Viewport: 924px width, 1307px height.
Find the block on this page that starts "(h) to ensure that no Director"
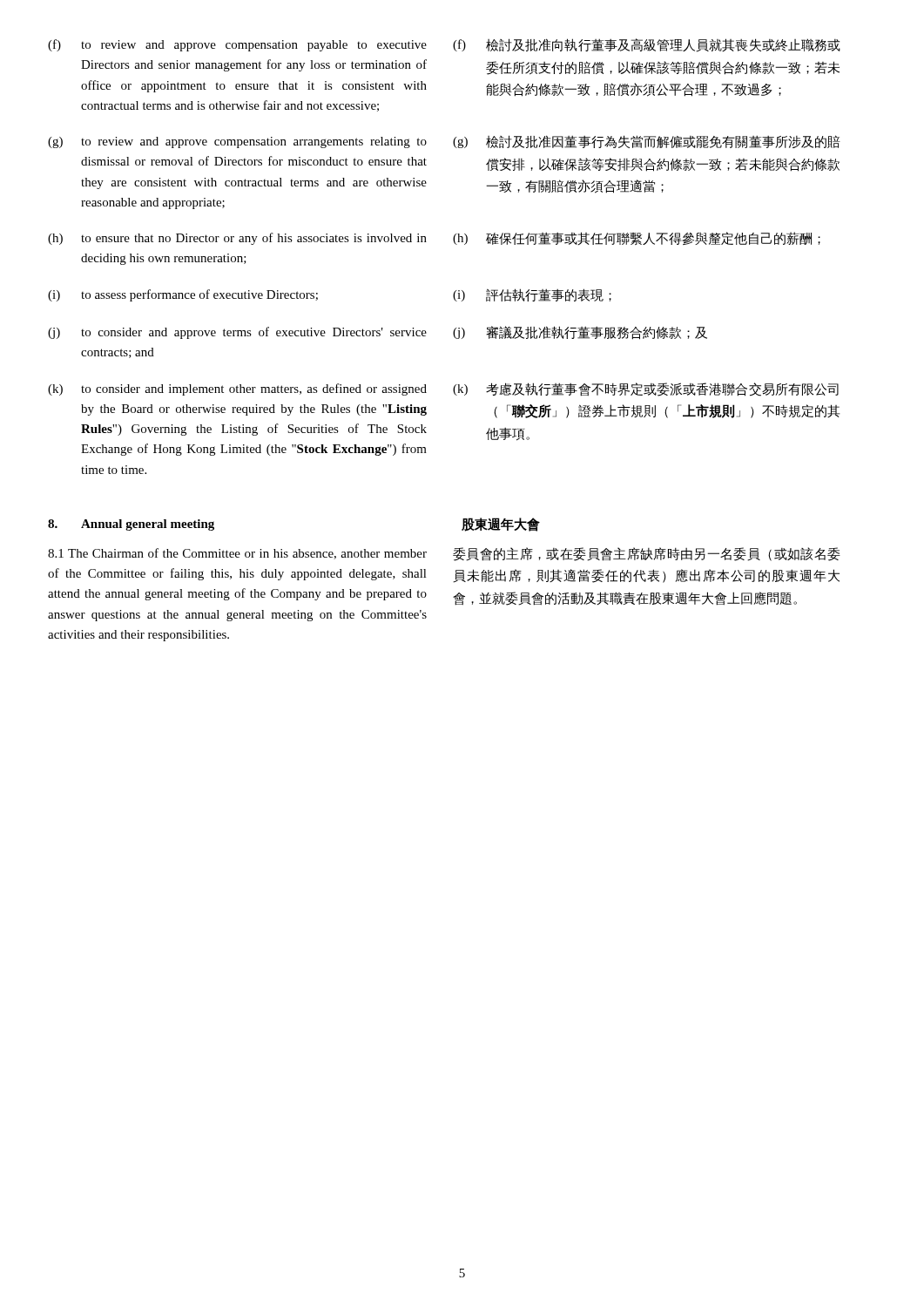click(237, 249)
